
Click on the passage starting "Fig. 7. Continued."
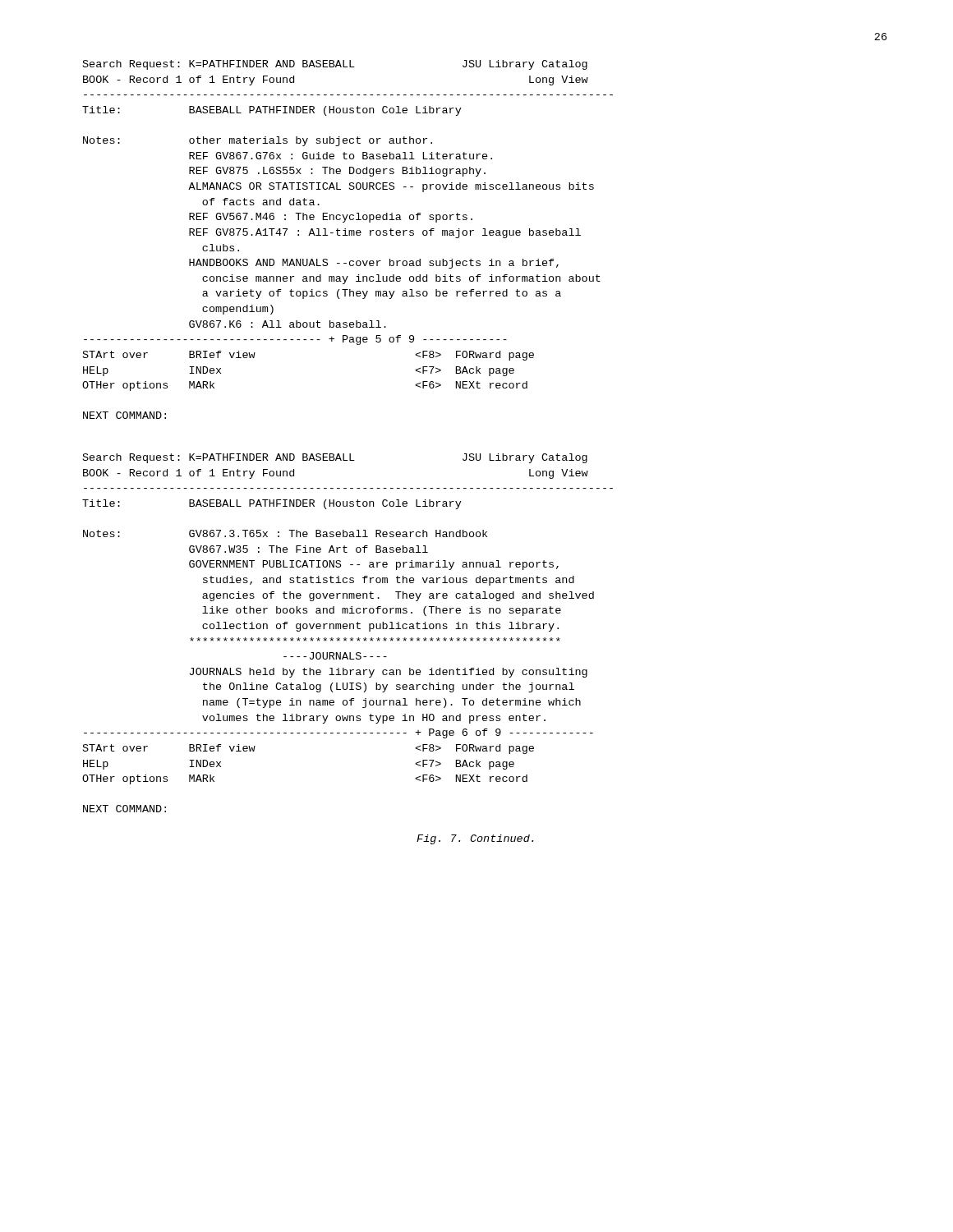476,839
